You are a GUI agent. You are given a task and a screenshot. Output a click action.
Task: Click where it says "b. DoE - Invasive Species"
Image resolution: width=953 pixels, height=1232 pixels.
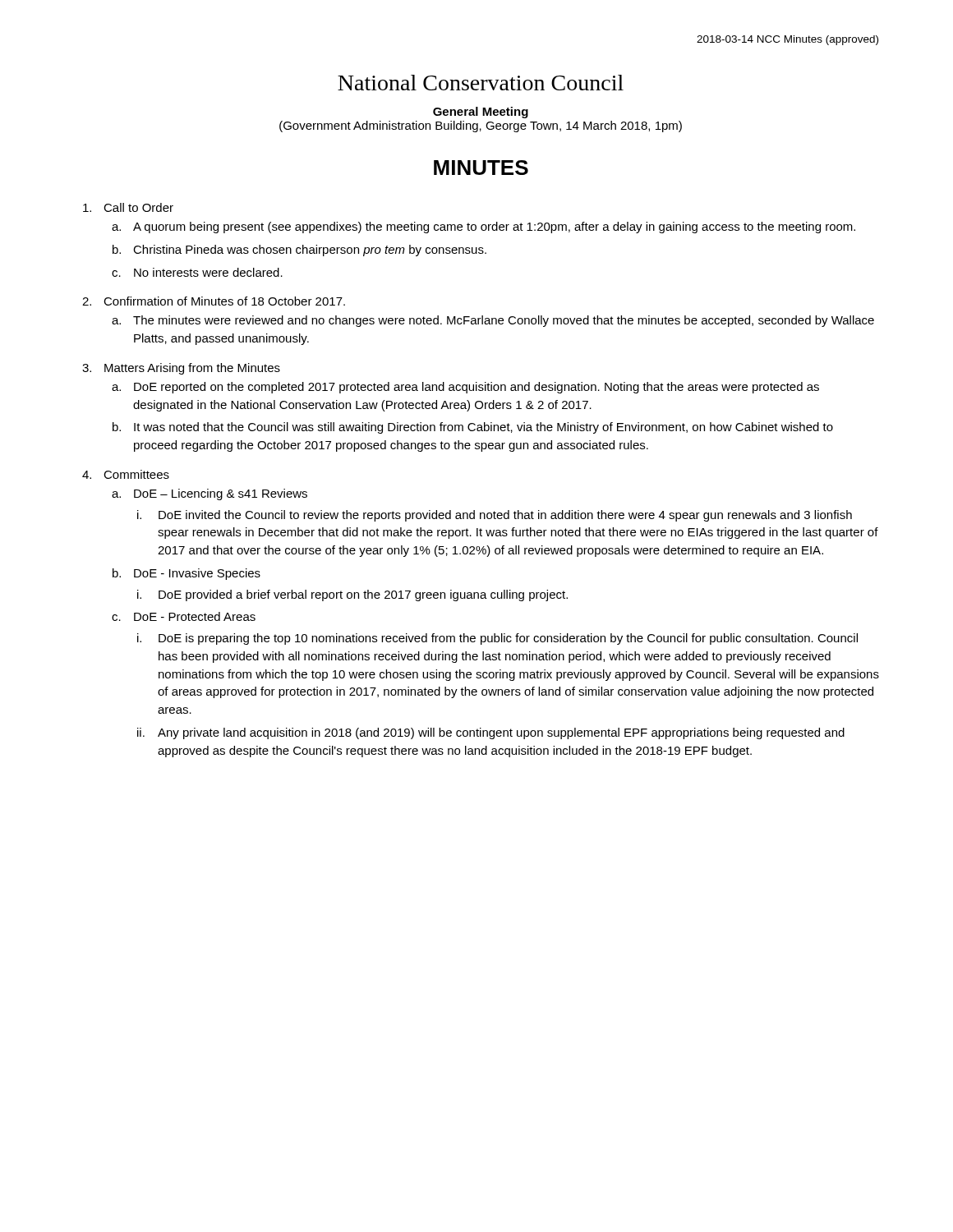pyautogui.click(x=186, y=573)
